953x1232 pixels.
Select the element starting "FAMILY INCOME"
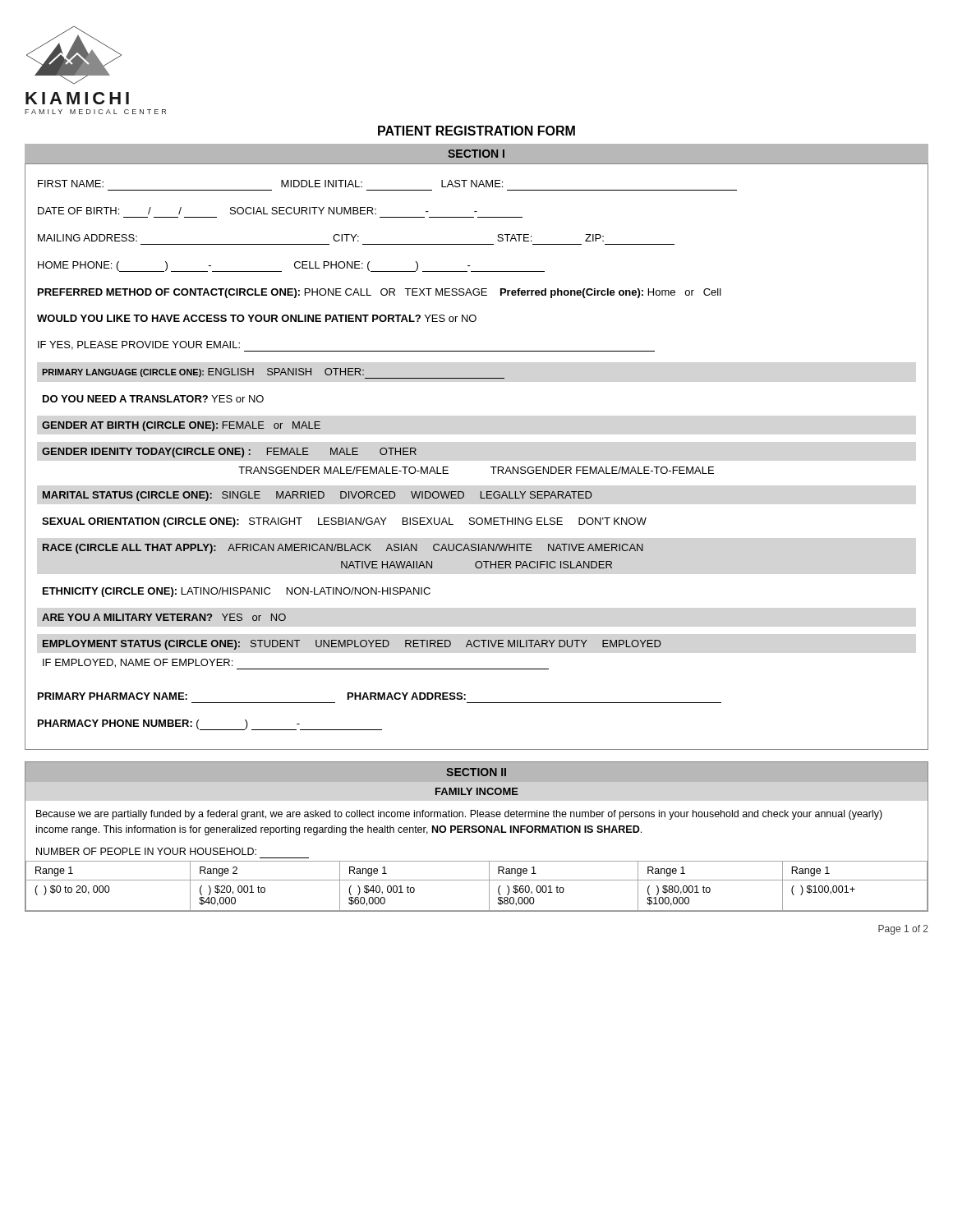click(476, 791)
